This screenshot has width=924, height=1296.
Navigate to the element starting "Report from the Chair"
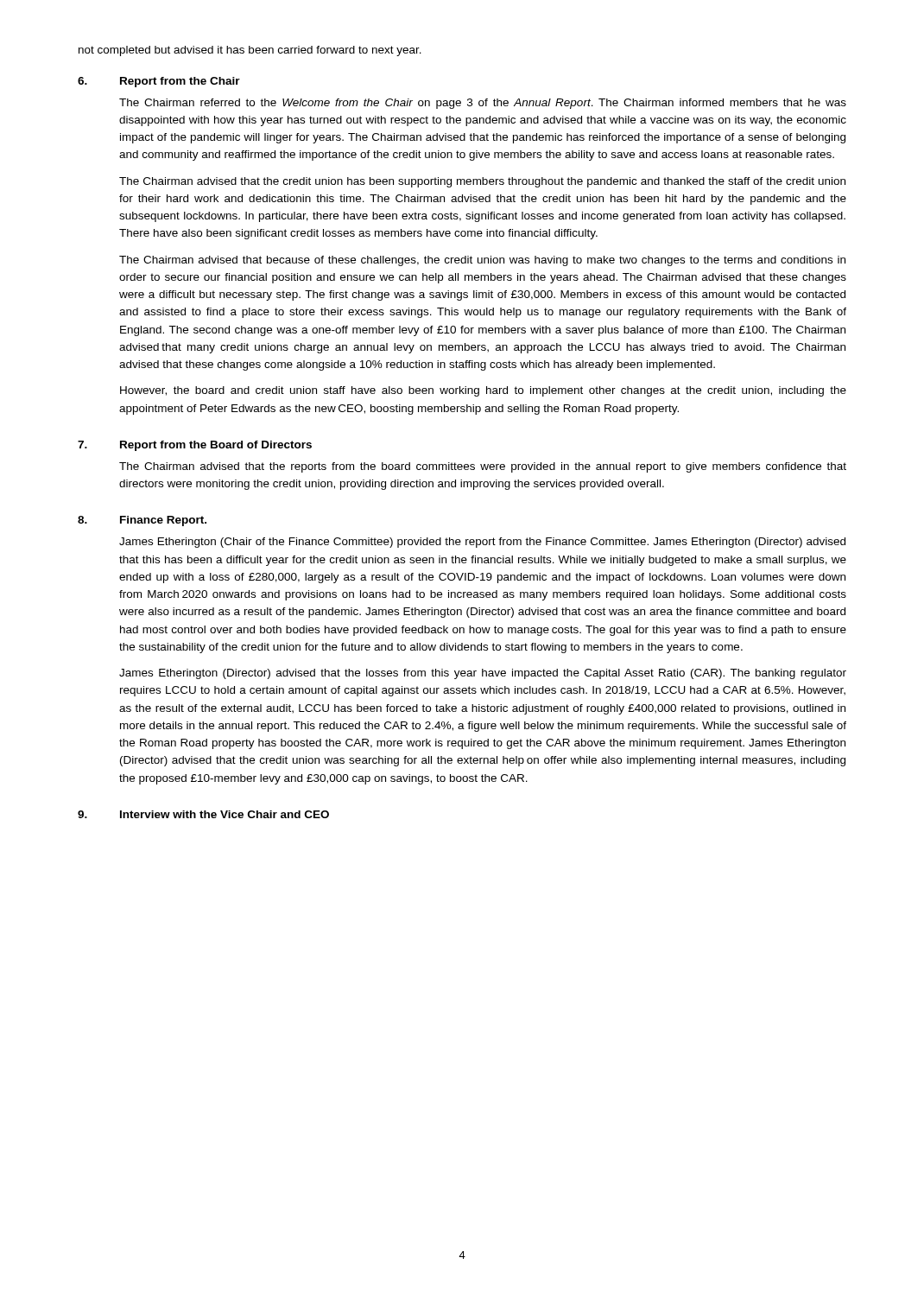click(179, 80)
